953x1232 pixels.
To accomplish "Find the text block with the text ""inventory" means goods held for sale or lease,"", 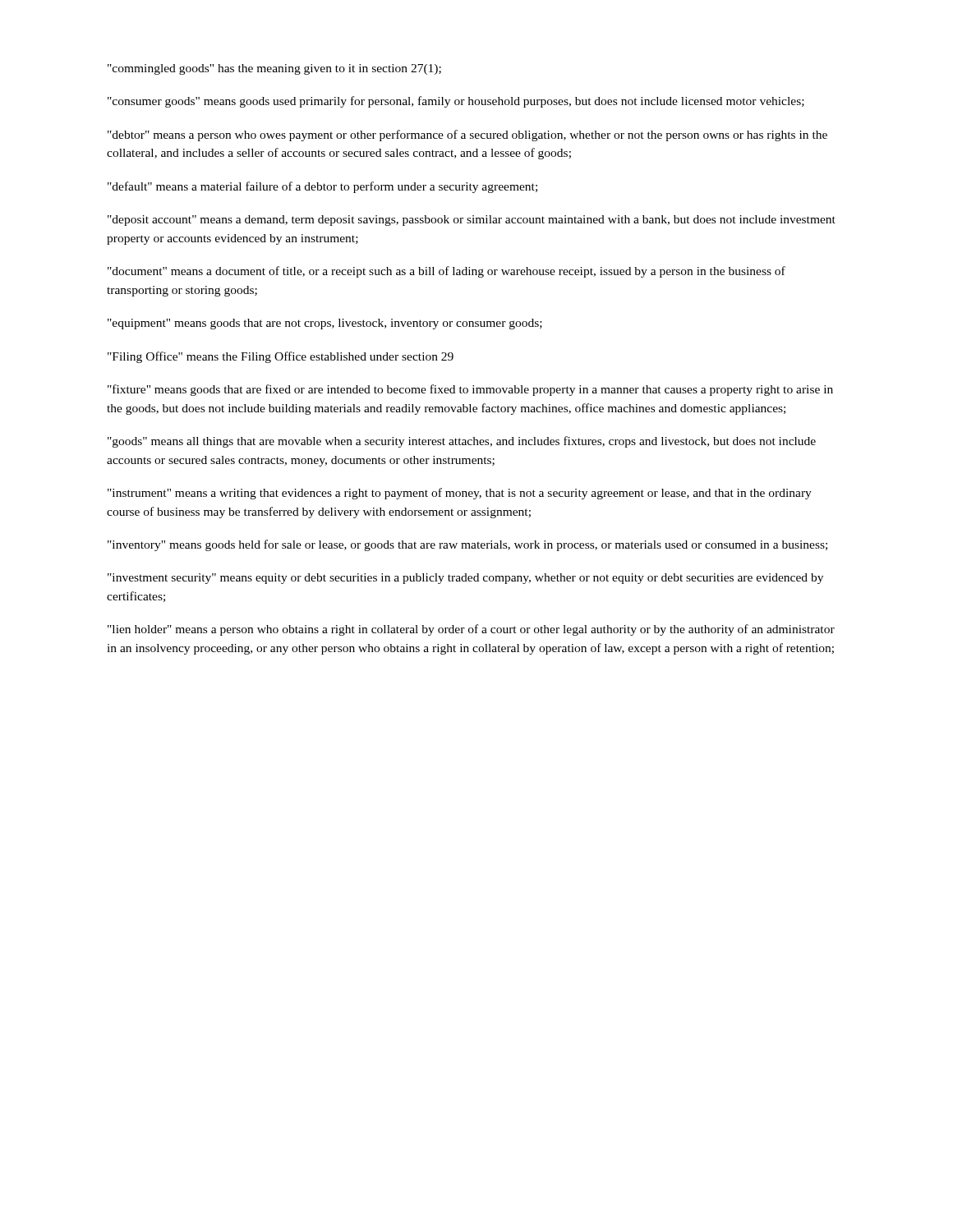I will tap(468, 544).
